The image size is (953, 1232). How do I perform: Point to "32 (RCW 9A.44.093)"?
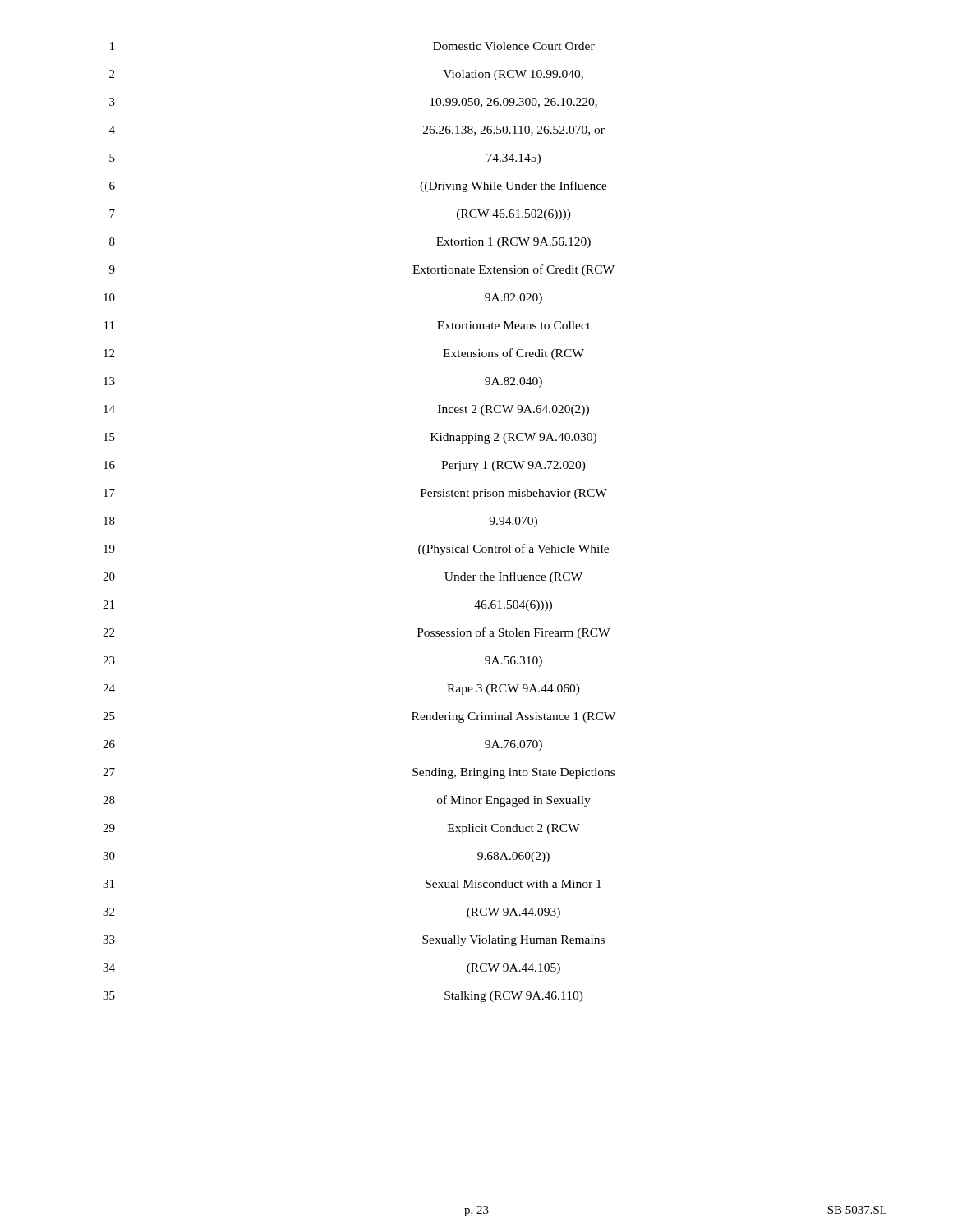476,912
